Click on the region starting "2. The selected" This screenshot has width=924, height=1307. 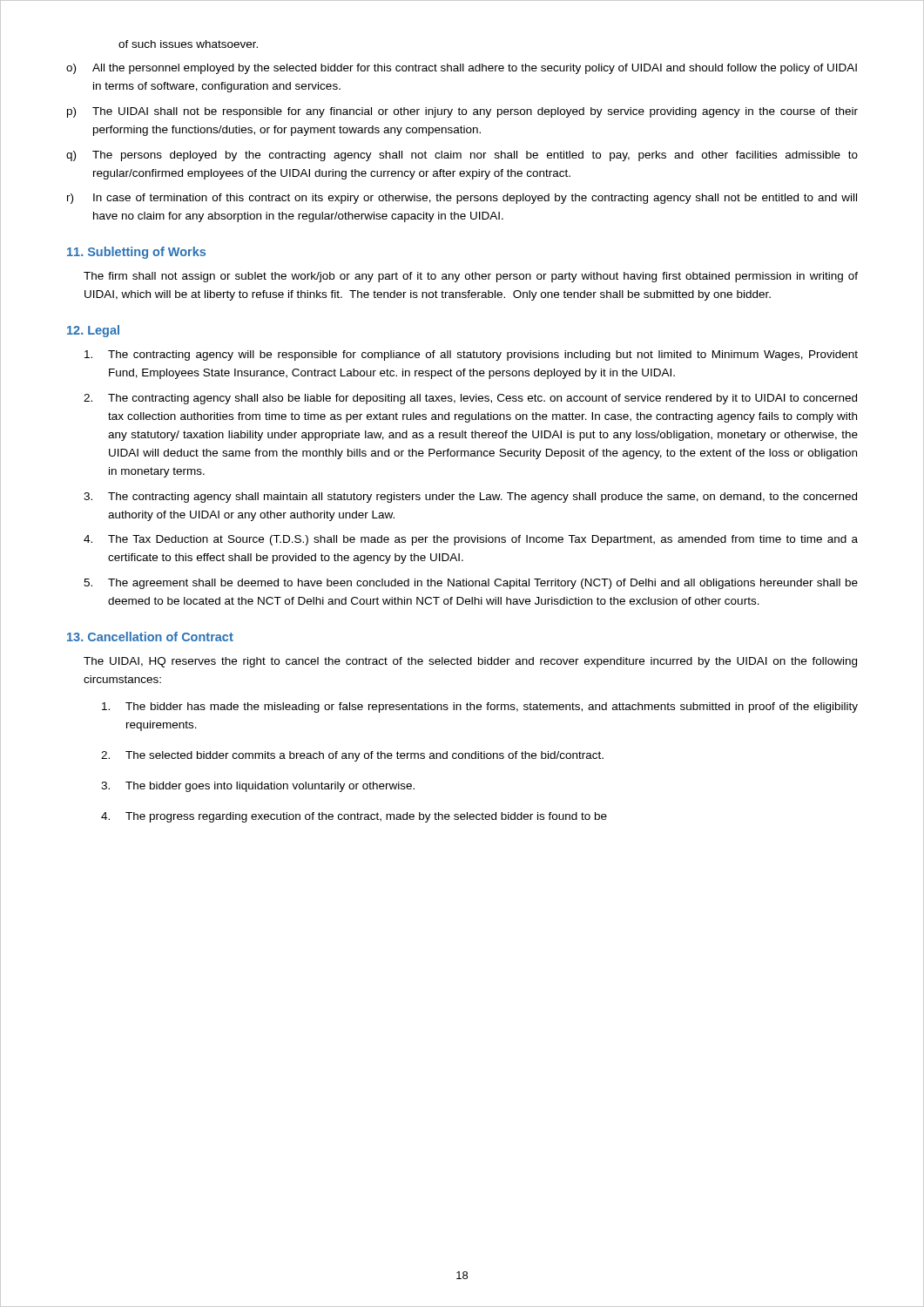(x=479, y=756)
